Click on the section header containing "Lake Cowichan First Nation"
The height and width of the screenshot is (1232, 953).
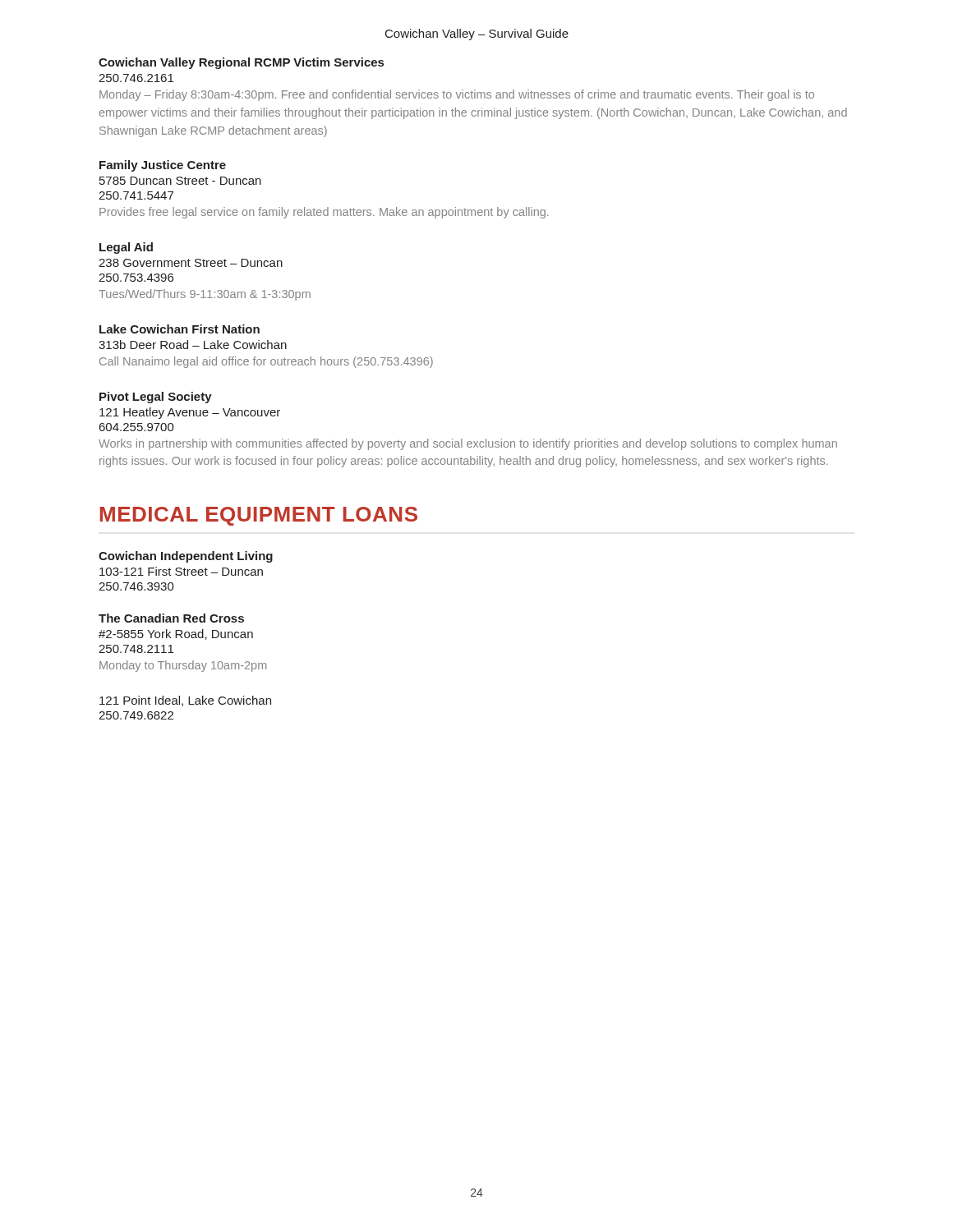(179, 329)
